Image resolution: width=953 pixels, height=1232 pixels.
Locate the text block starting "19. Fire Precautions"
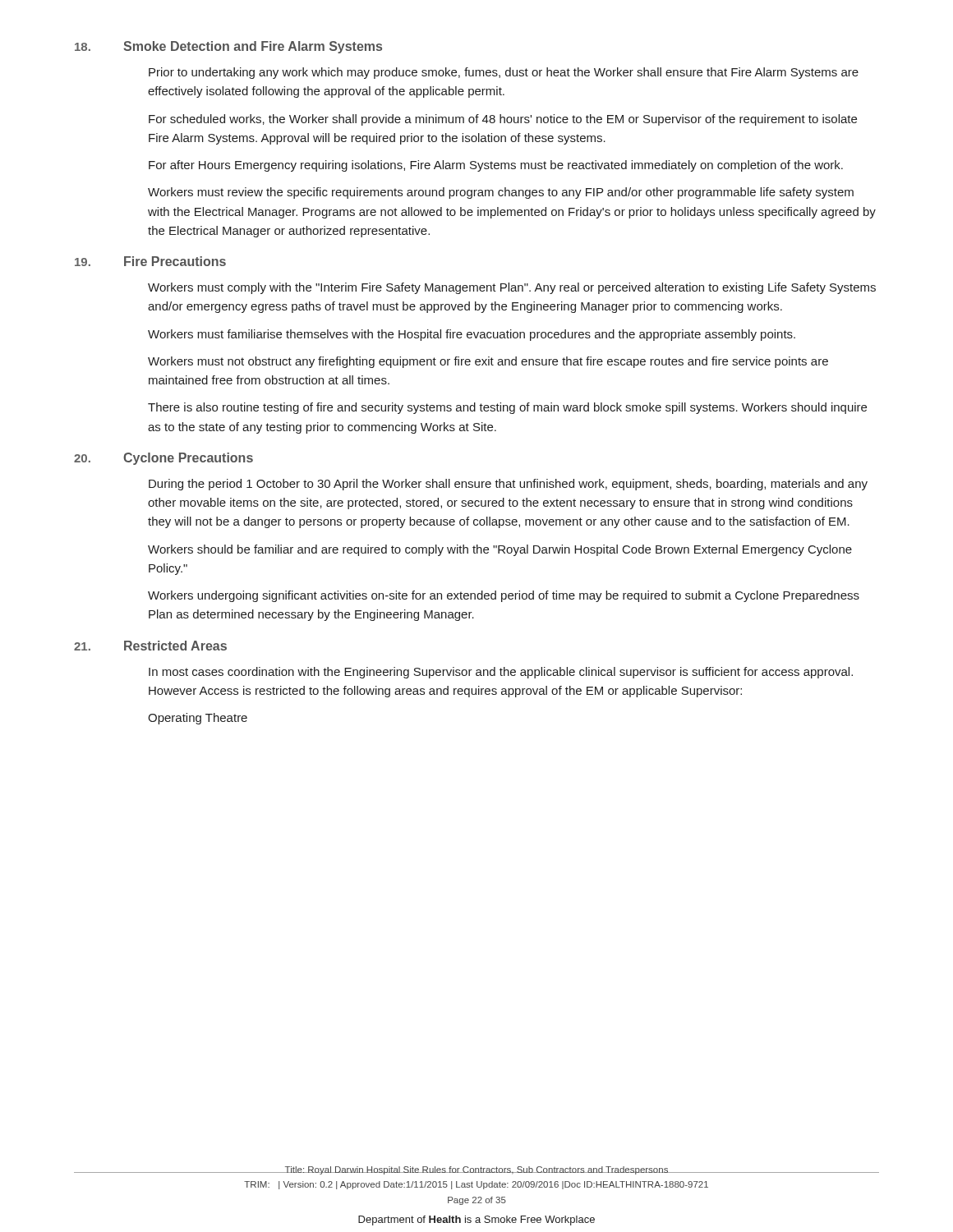(x=150, y=262)
